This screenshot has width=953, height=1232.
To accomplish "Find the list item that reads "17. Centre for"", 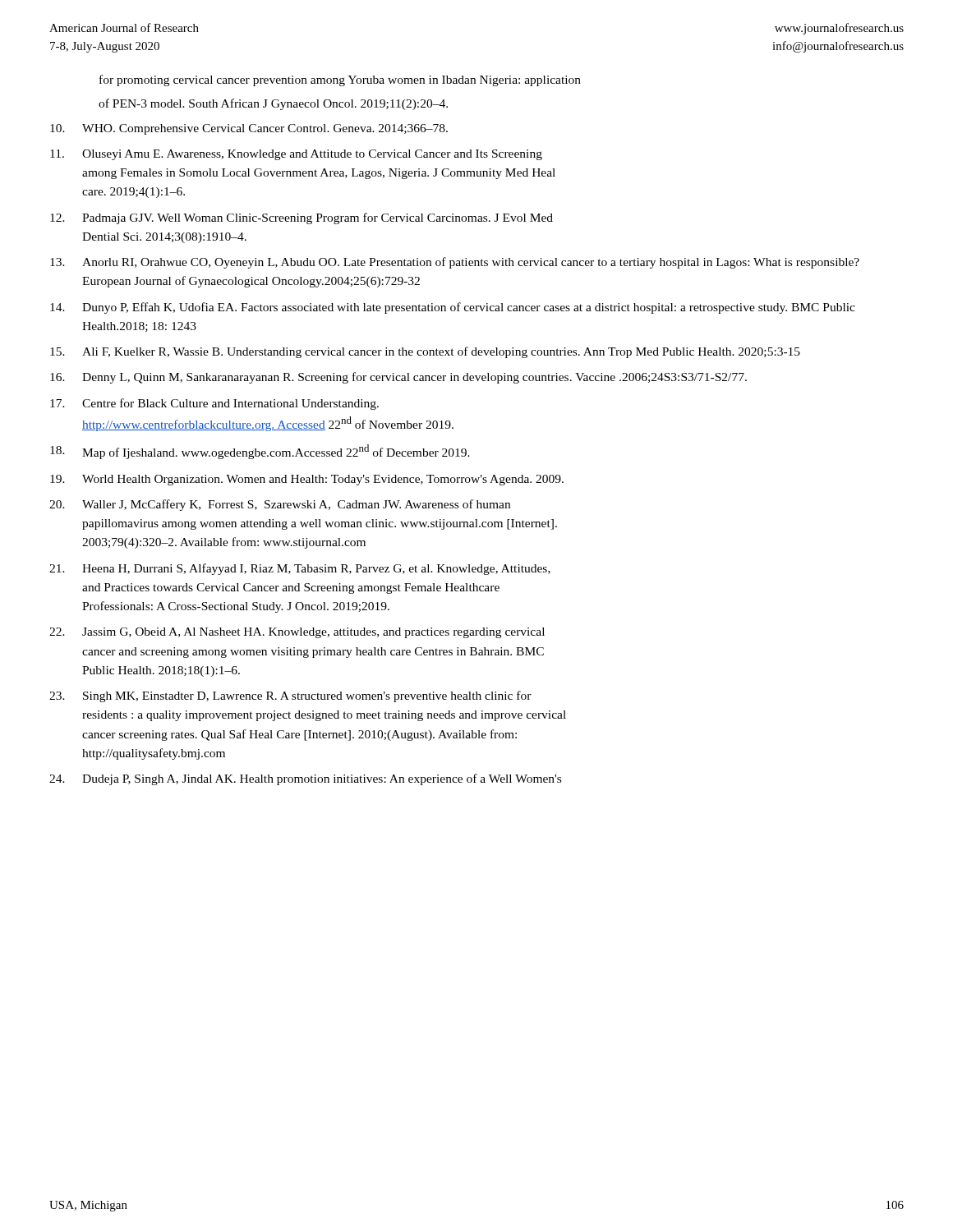I will (x=214, y=404).
